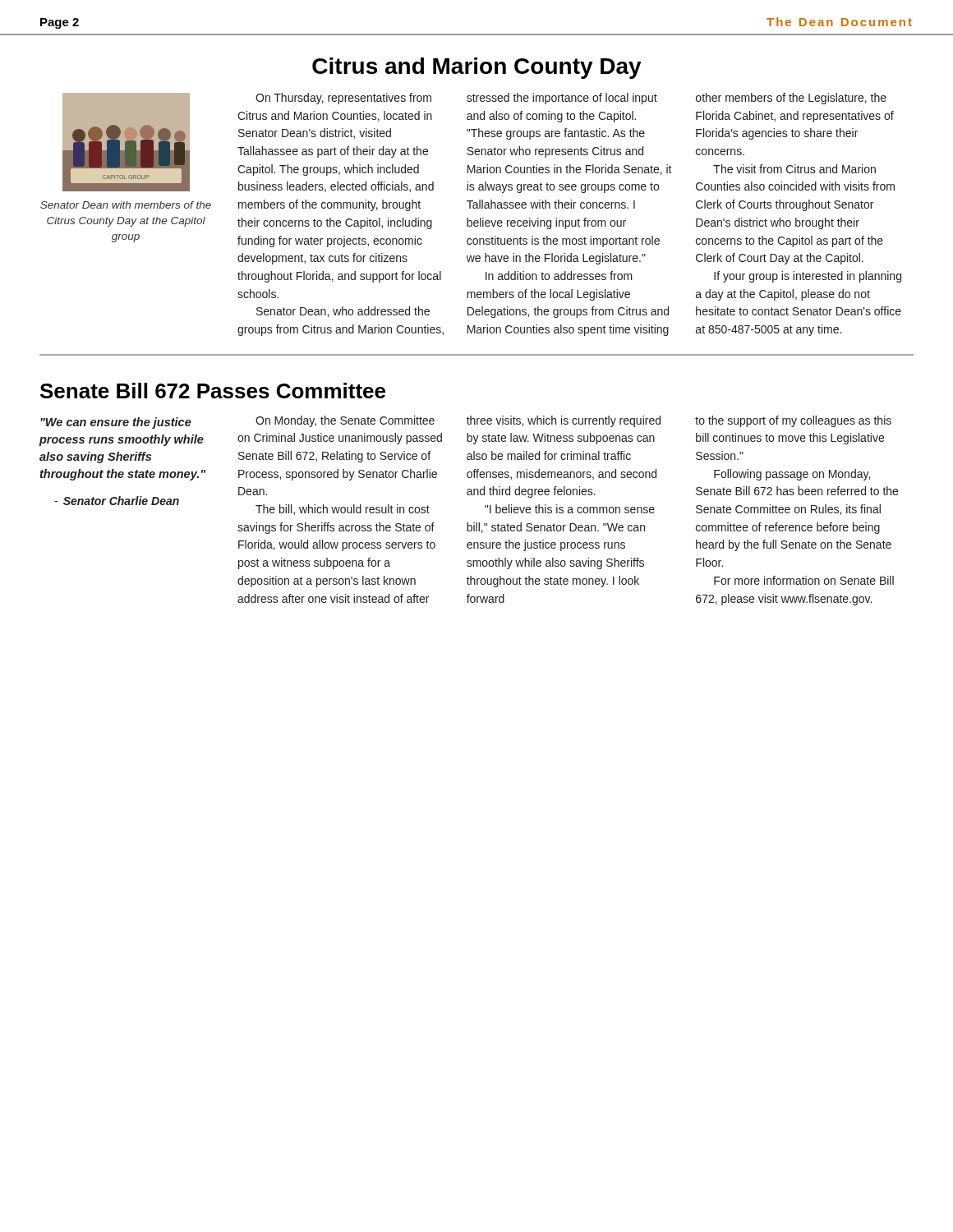The image size is (953, 1232).
Task: Point to the title beginning "Senate Bill 672"
Action: click(x=213, y=391)
